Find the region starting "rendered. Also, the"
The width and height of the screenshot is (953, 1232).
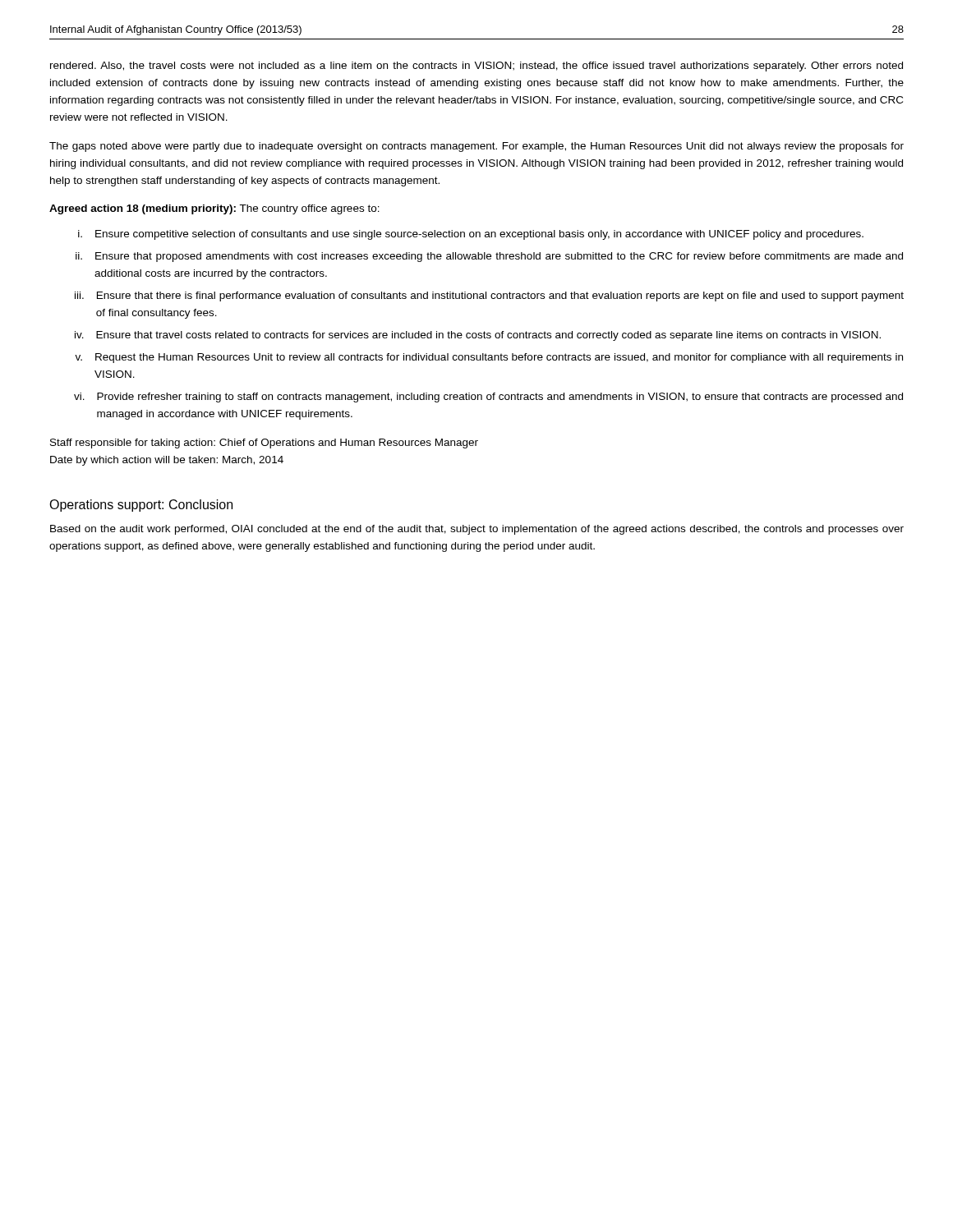476,91
